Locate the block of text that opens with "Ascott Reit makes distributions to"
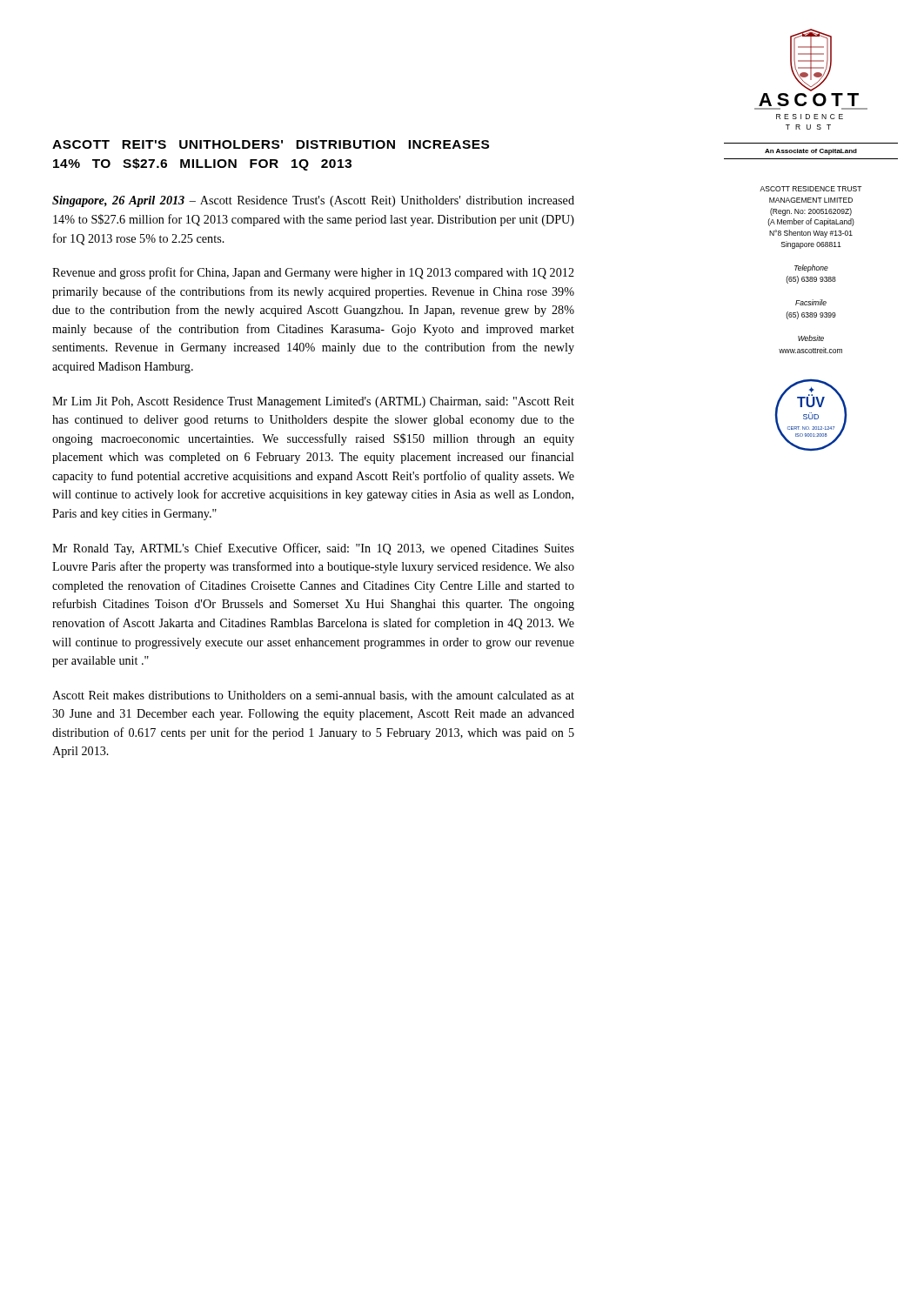This screenshot has width=924, height=1305. tap(313, 724)
